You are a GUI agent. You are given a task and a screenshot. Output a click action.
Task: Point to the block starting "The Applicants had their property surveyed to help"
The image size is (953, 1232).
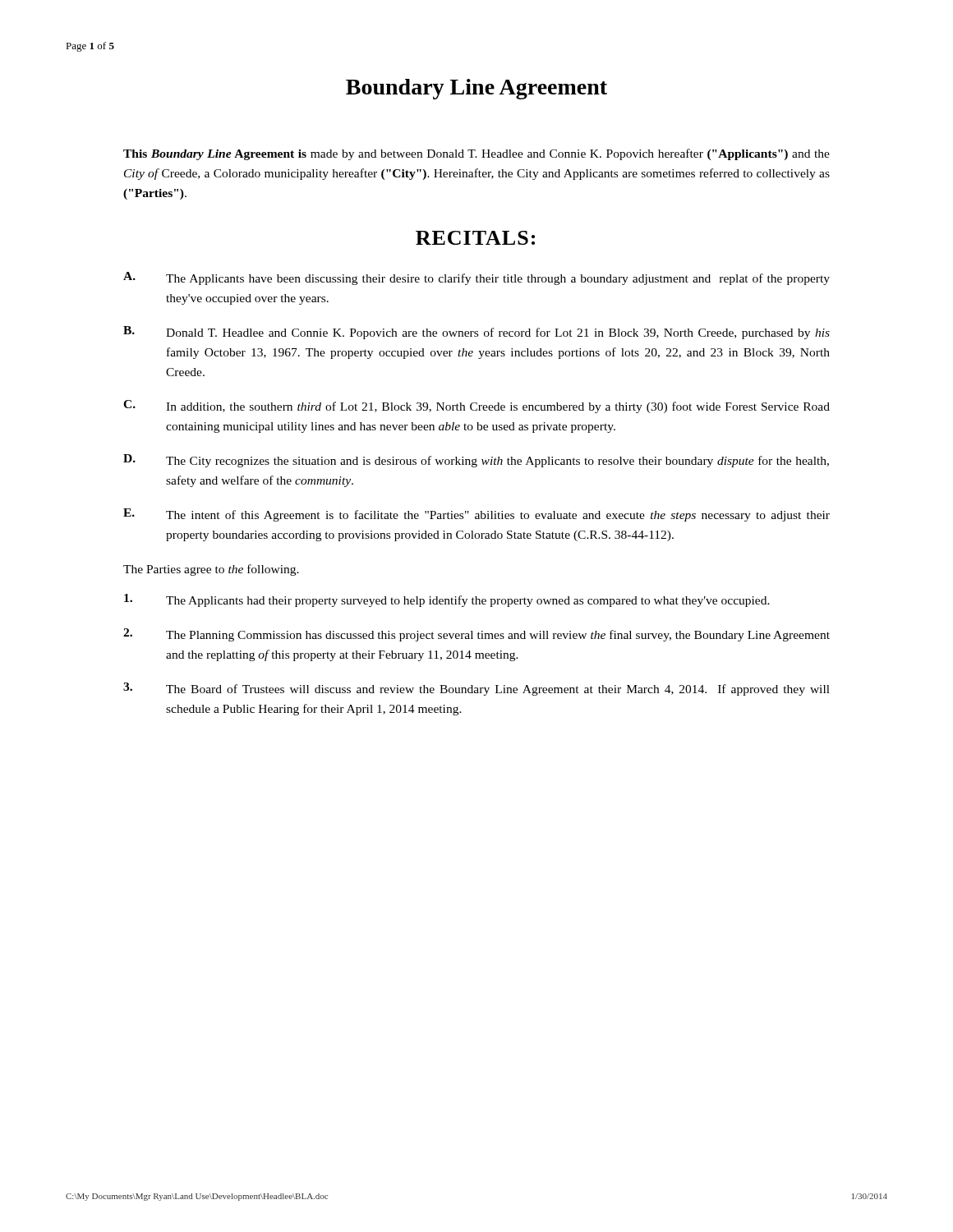click(x=476, y=601)
